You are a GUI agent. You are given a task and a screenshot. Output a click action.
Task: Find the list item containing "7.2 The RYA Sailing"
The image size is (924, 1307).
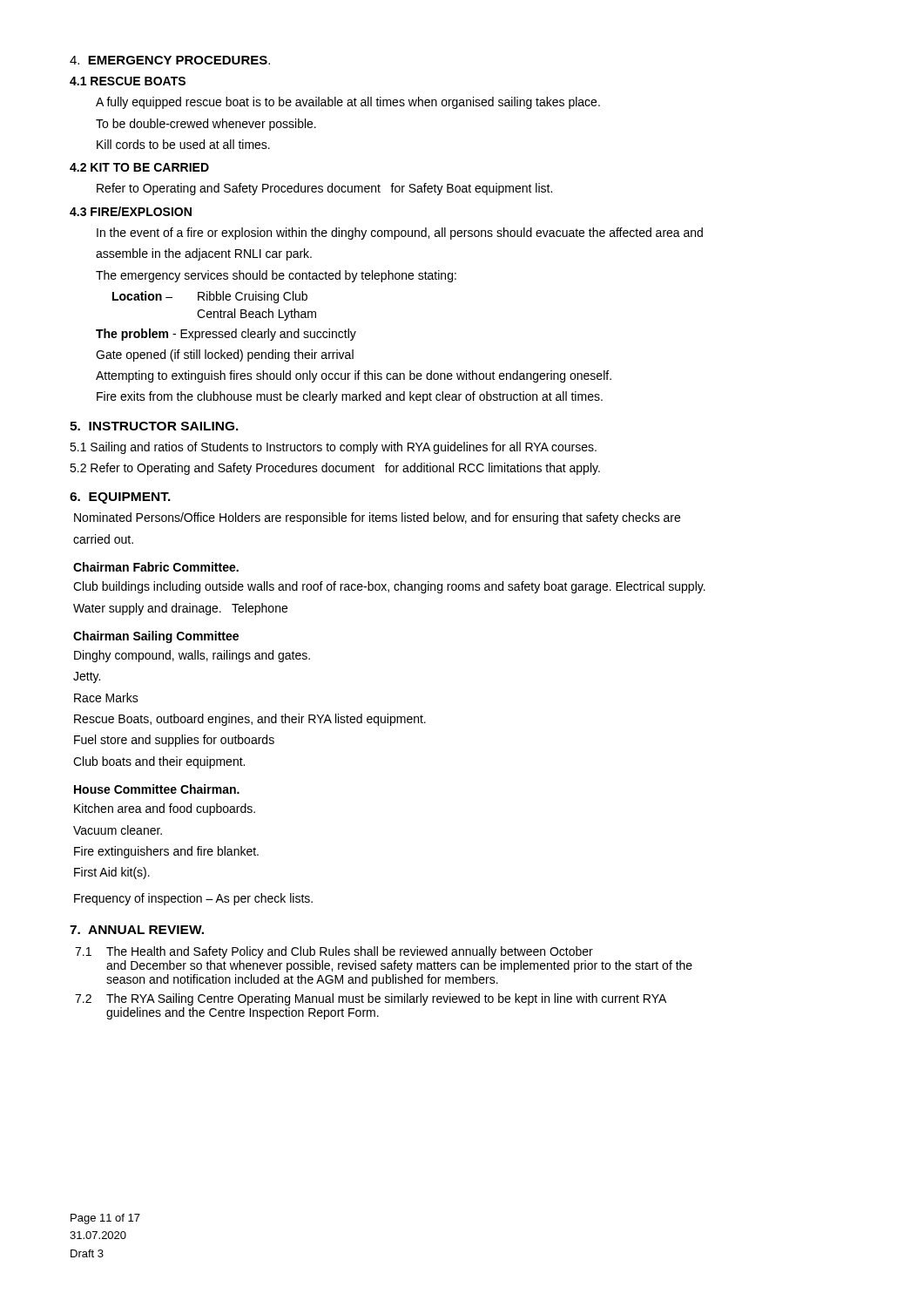pos(371,1005)
